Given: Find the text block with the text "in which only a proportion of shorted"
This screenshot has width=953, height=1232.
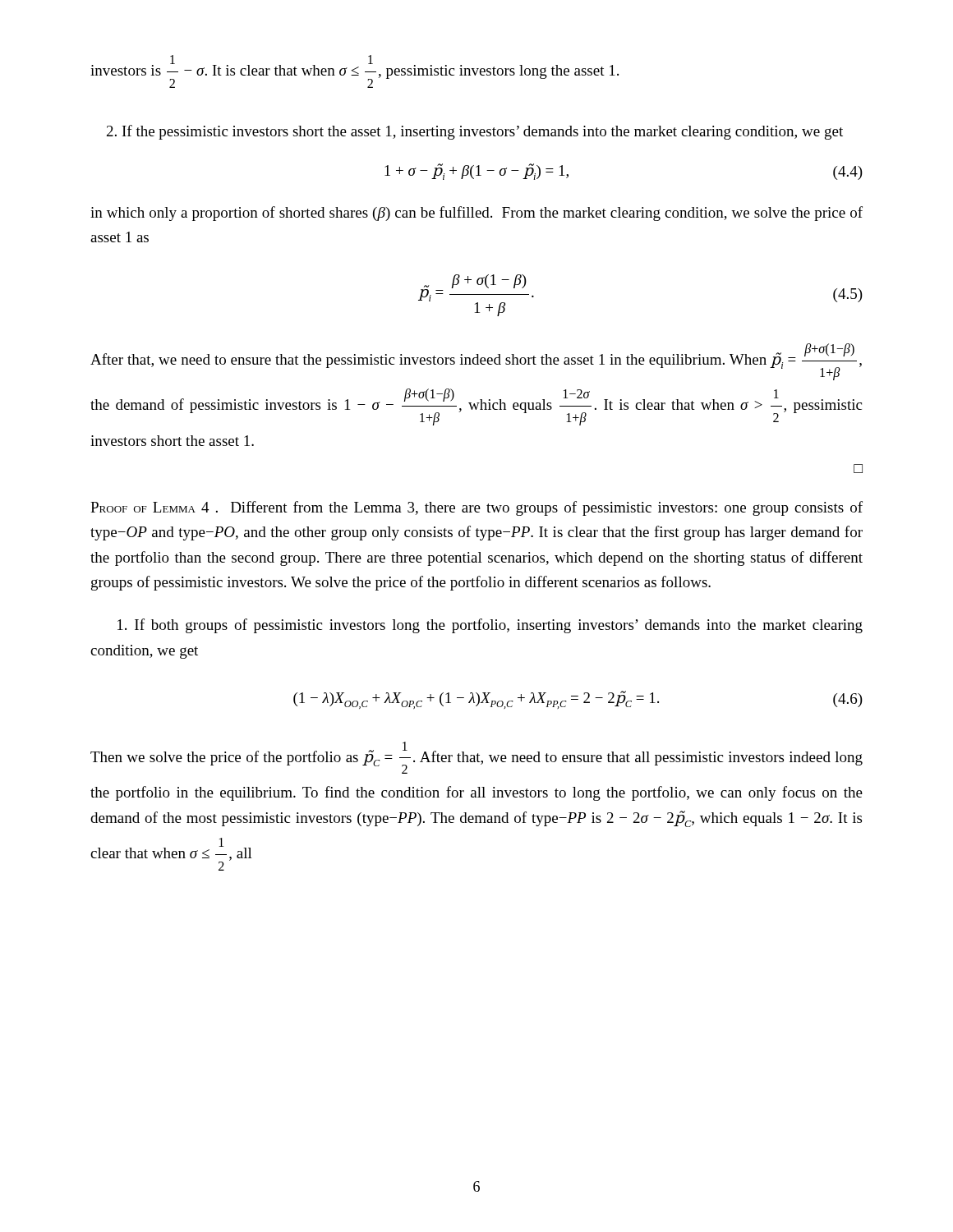Looking at the screenshot, I should [476, 224].
